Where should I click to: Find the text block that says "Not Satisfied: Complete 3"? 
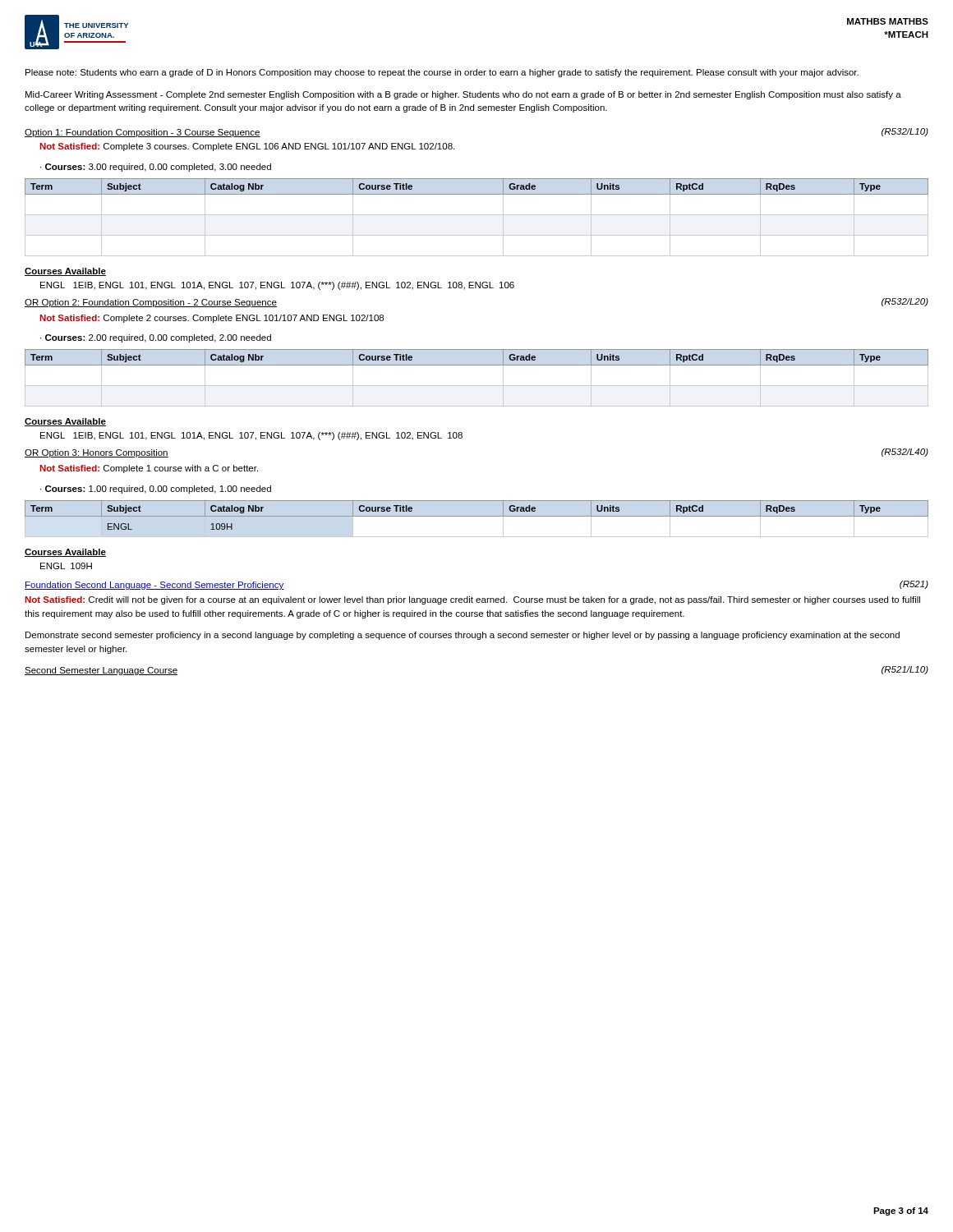tap(247, 146)
